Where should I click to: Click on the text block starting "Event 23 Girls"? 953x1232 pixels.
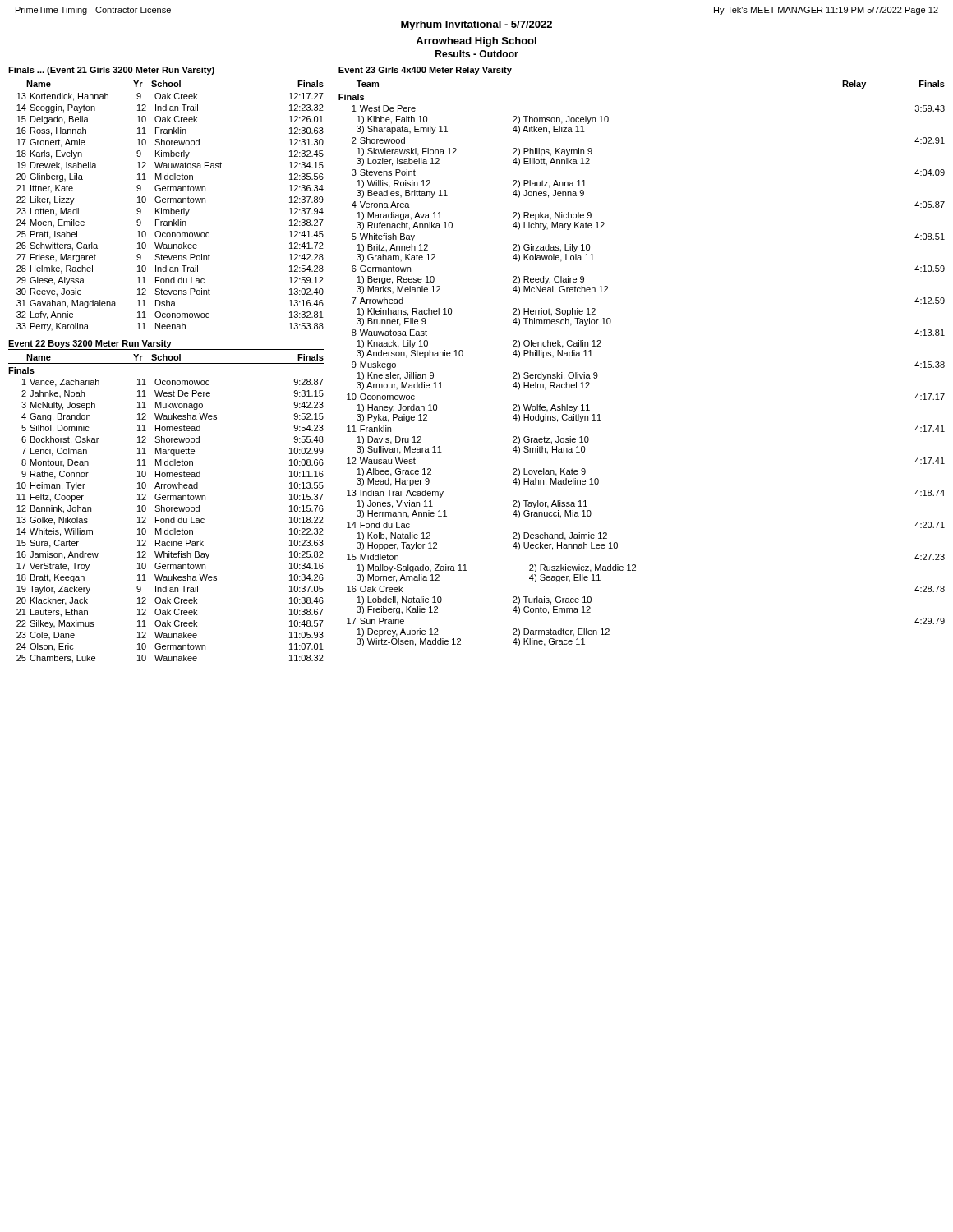point(425,70)
